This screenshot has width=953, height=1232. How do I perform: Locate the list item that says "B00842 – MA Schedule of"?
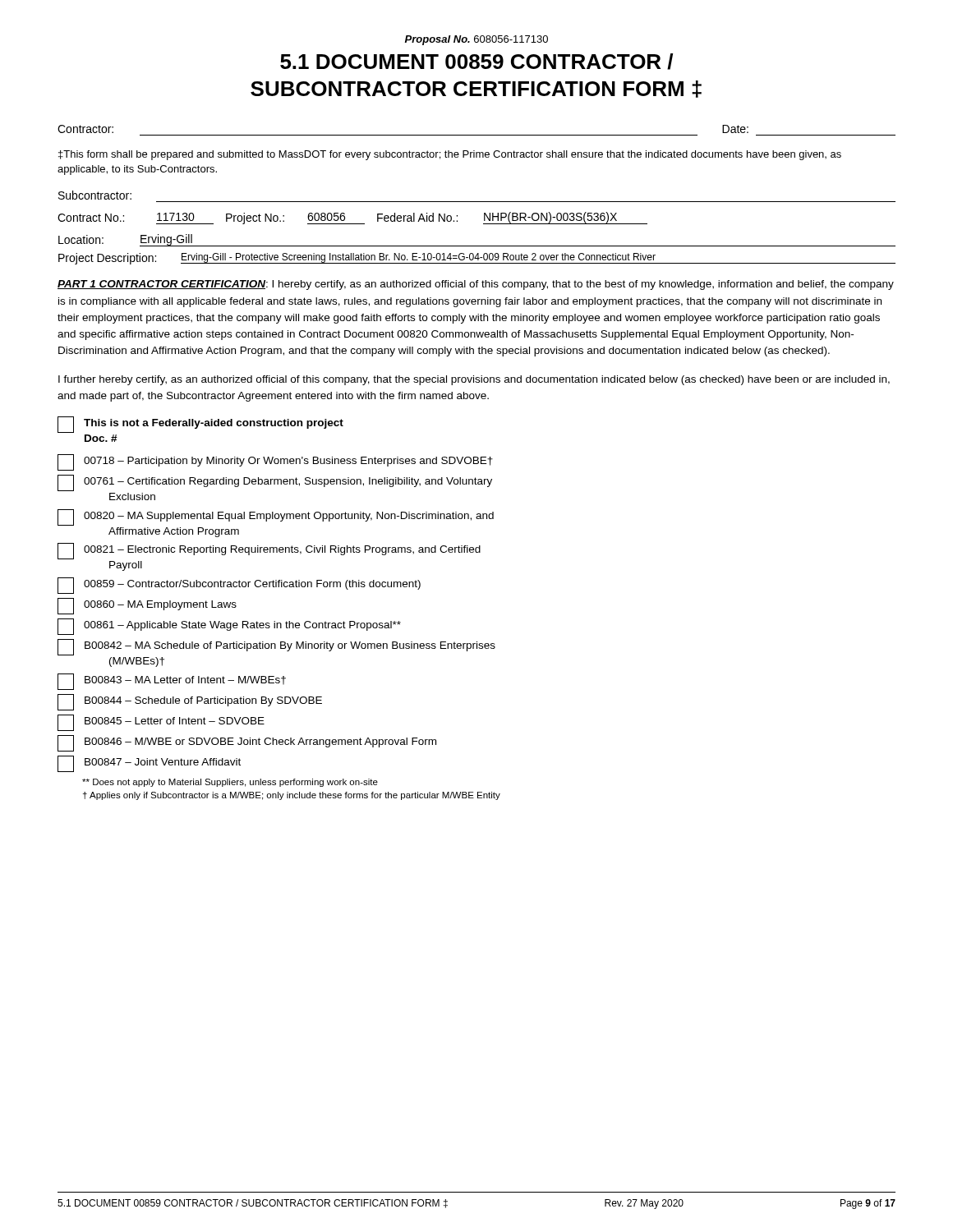476,654
